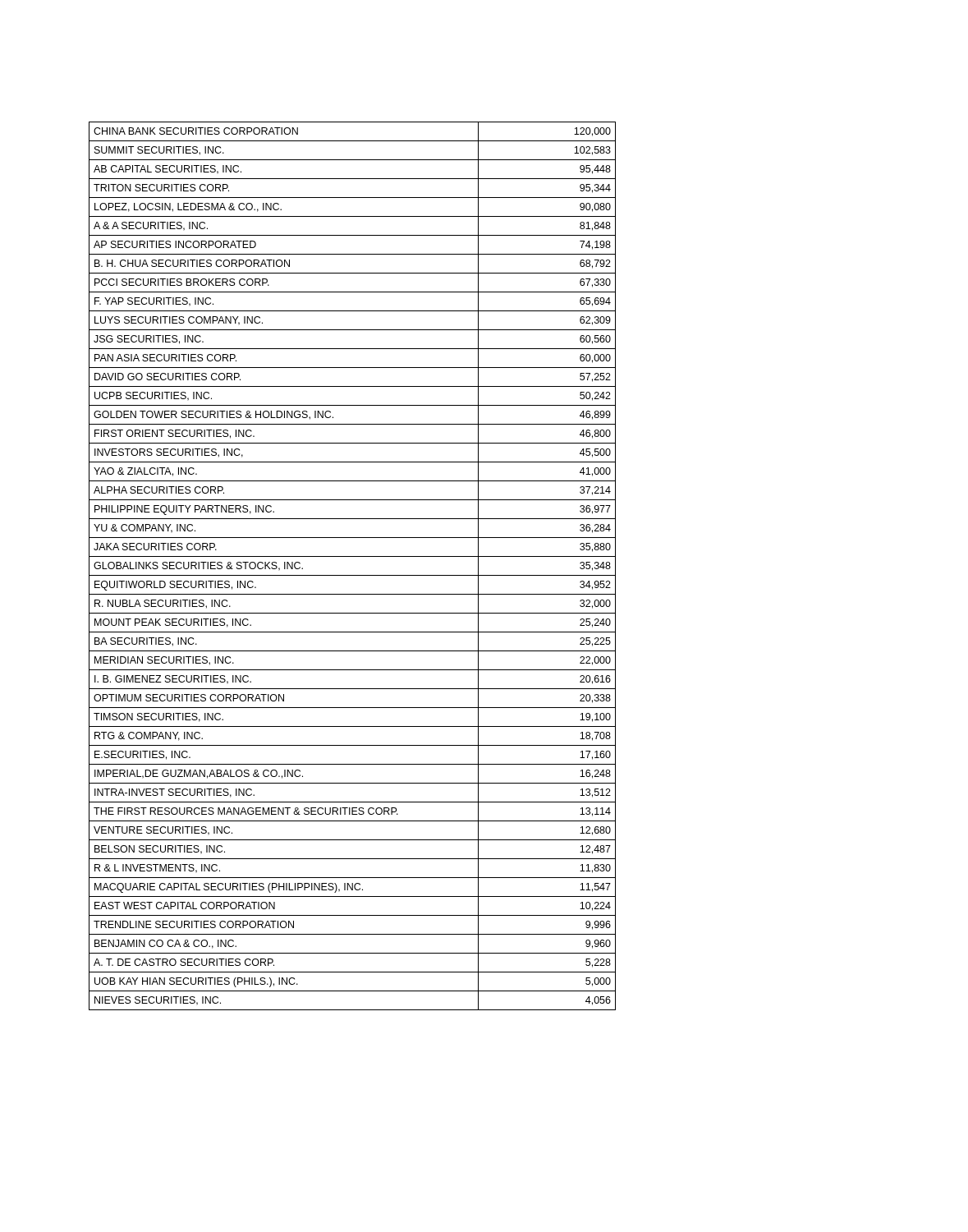Locate the table with the text "INTRA-INVEST SECURITIES, INC."
Viewport: 968px width, 1232px height.
point(352,566)
